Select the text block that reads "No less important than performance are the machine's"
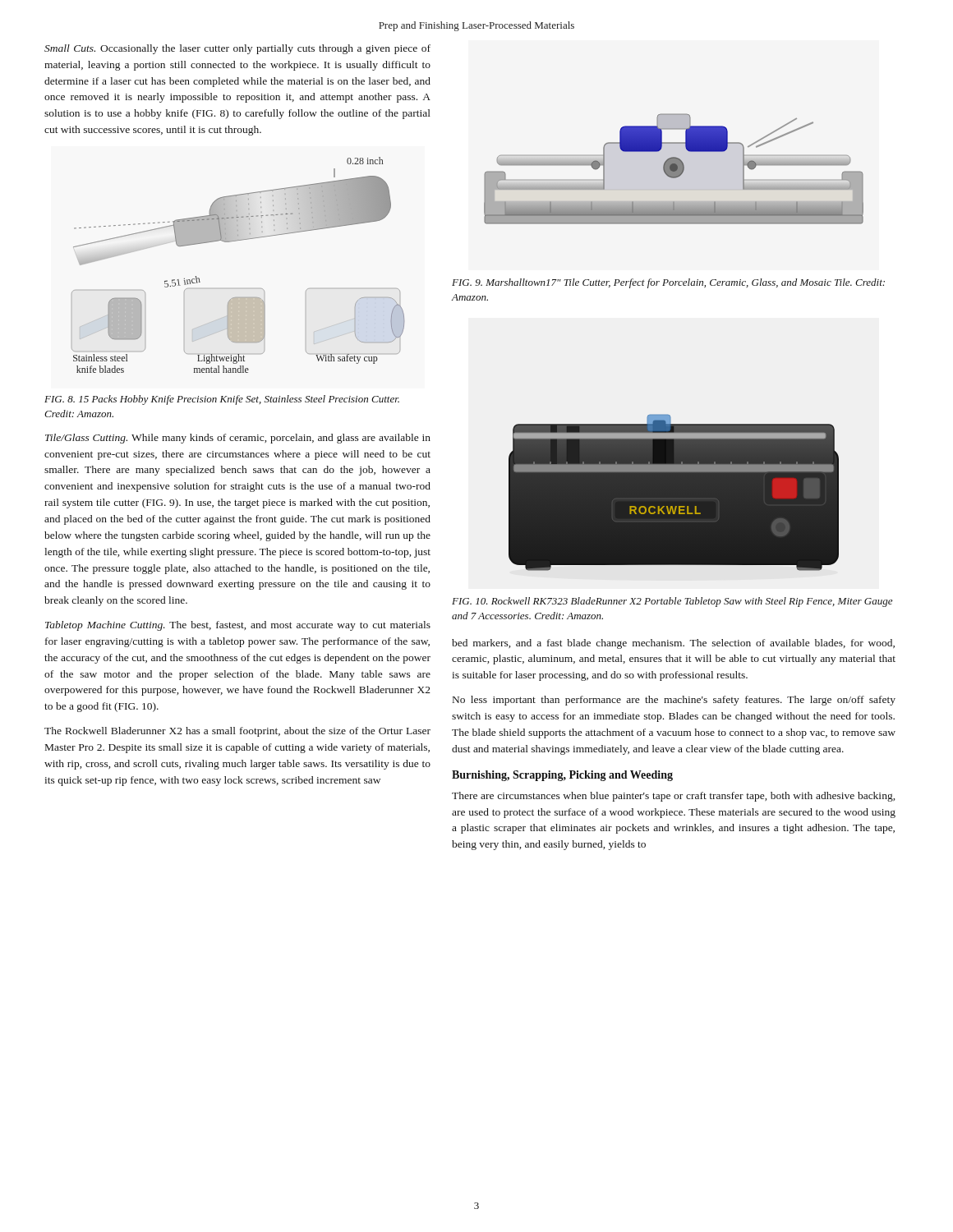This screenshot has height=1232, width=953. [x=674, y=724]
